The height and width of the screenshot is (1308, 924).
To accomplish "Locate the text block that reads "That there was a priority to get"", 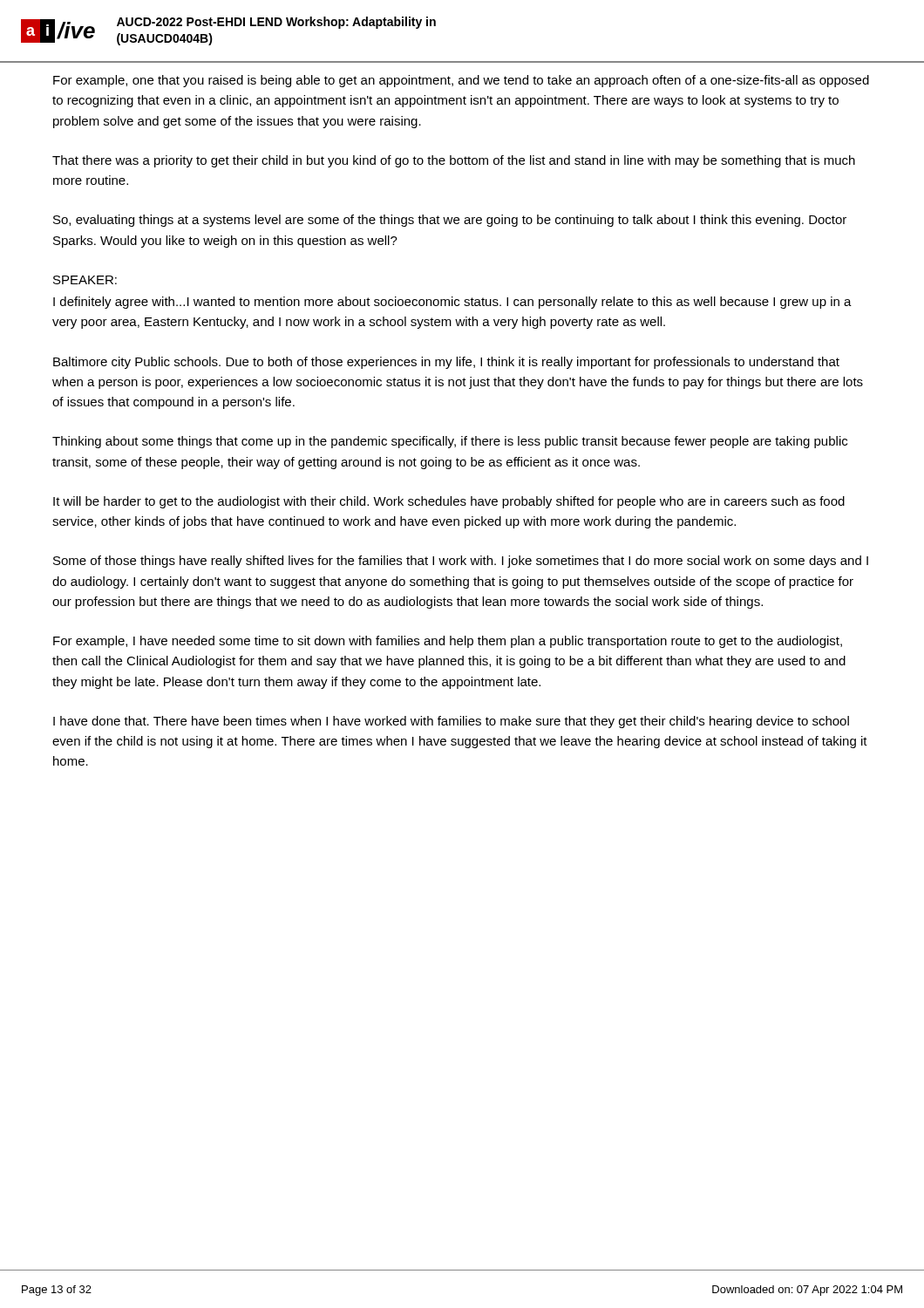I will coord(454,170).
